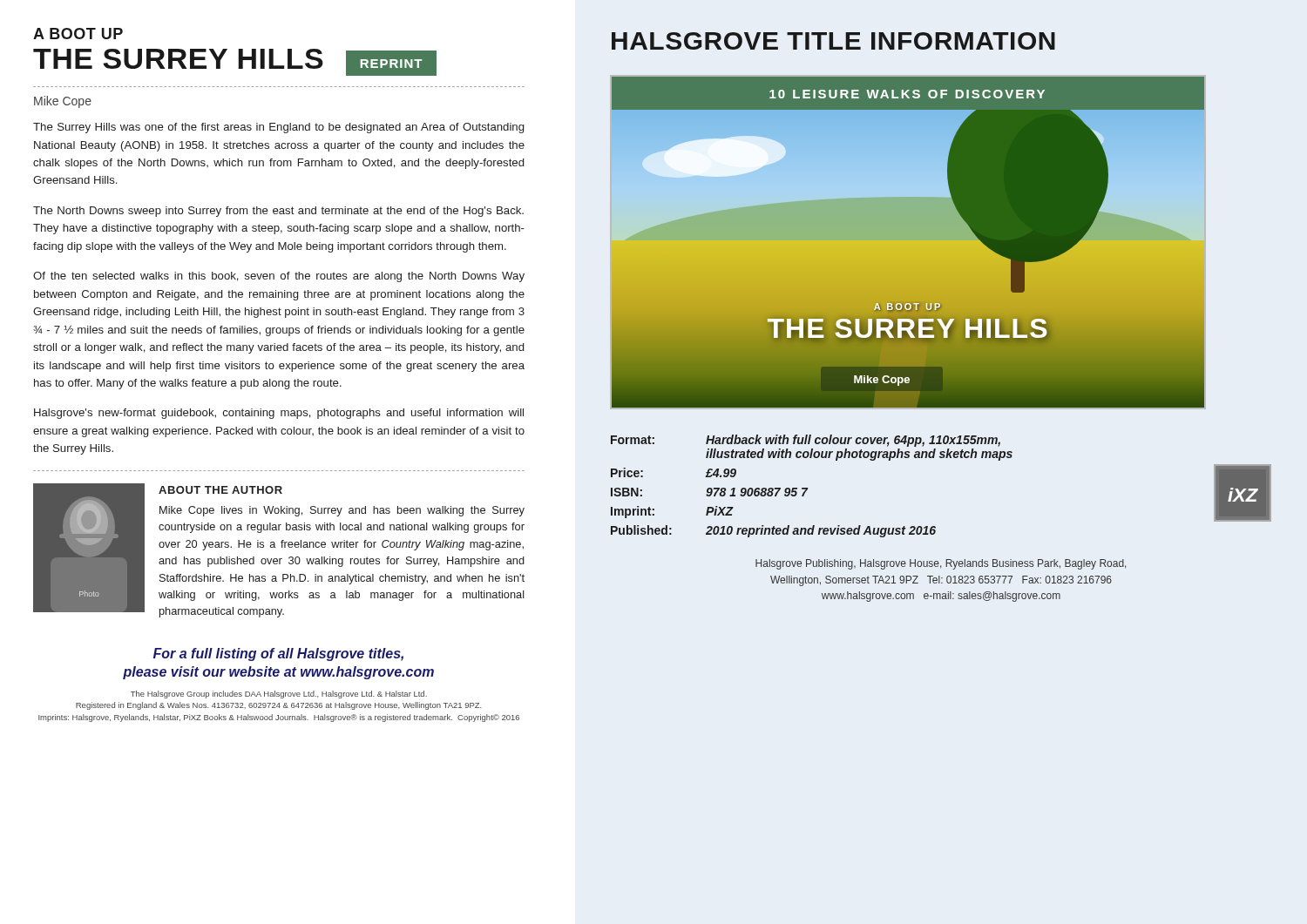The width and height of the screenshot is (1307, 924).
Task: Where does it say "Mike Cope"?
Action: pyautogui.click(x=62, y=101)
